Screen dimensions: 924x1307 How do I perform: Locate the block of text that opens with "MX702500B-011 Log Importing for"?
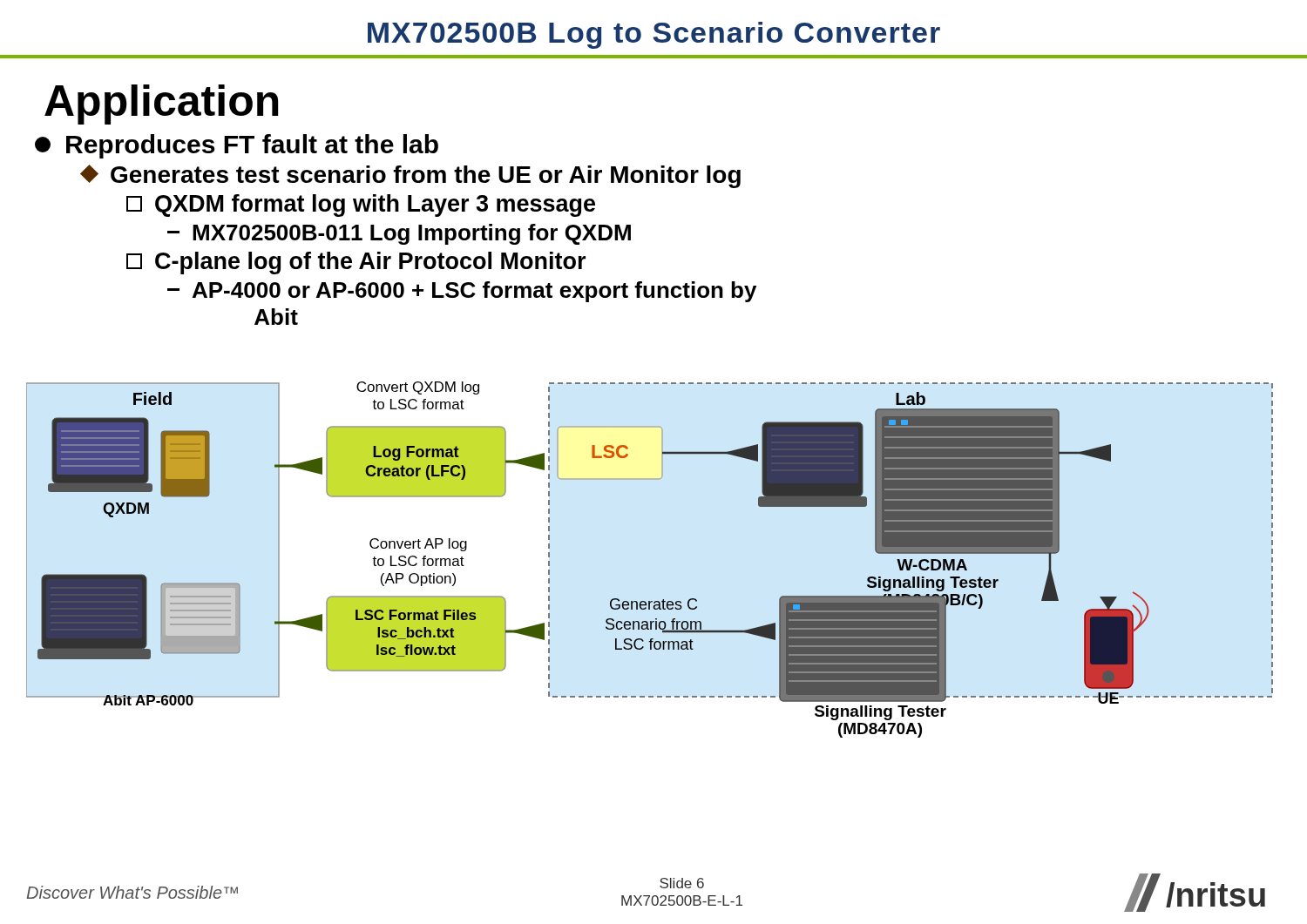400,233
